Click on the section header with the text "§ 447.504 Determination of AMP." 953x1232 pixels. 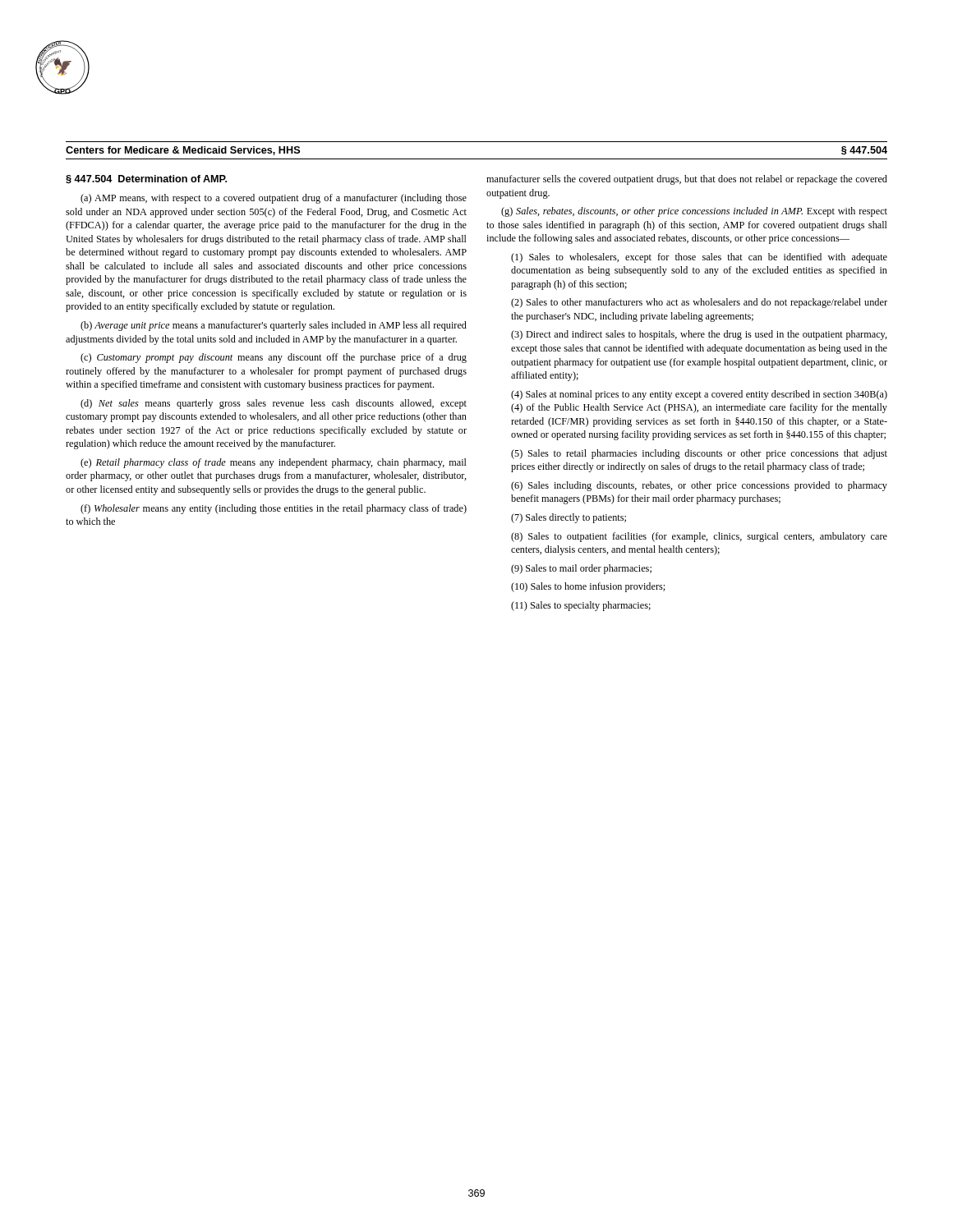point(147,179)
